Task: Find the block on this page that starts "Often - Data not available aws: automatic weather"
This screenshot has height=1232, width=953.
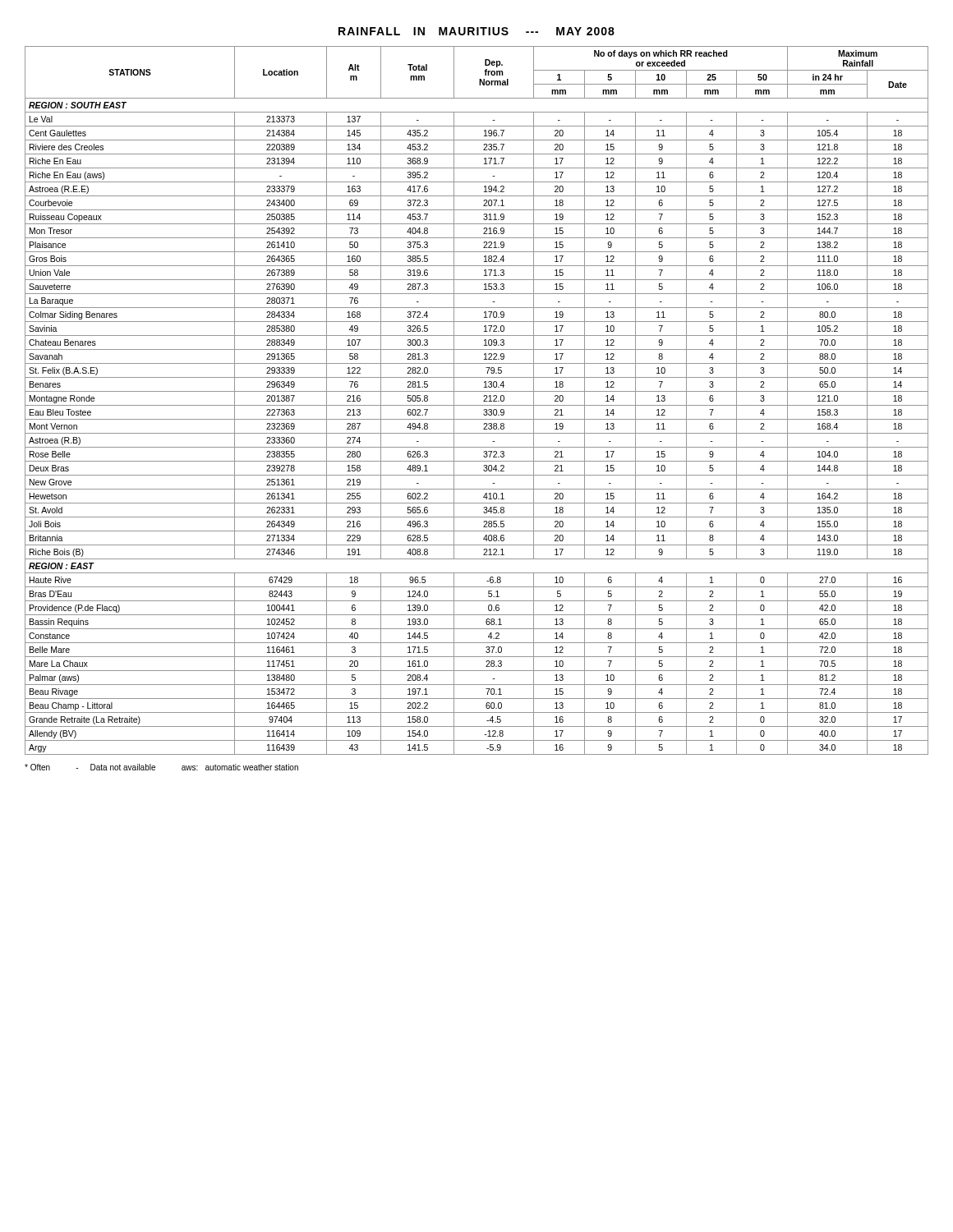Action: 162,768
